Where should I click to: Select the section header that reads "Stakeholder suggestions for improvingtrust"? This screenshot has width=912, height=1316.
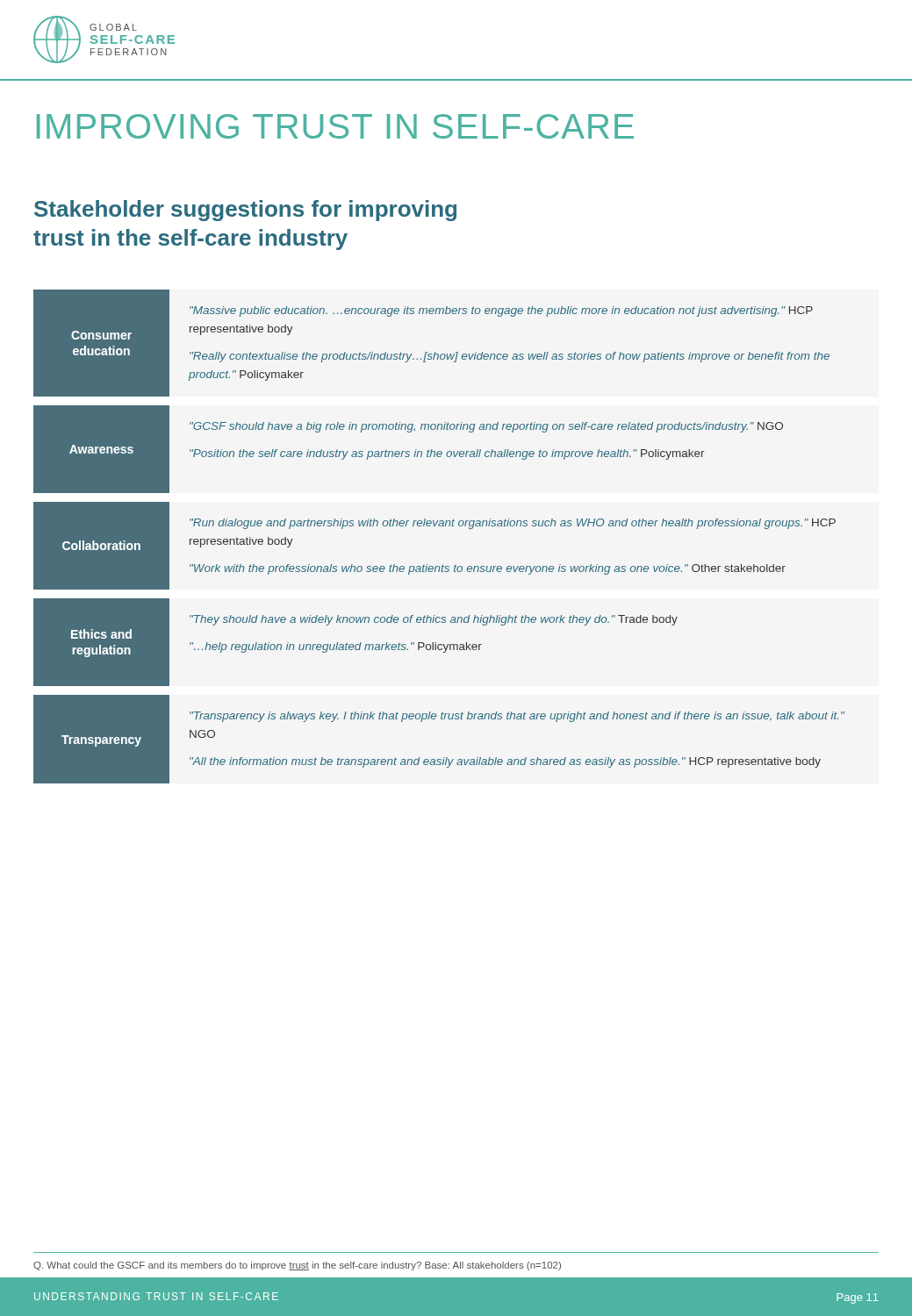456,223
